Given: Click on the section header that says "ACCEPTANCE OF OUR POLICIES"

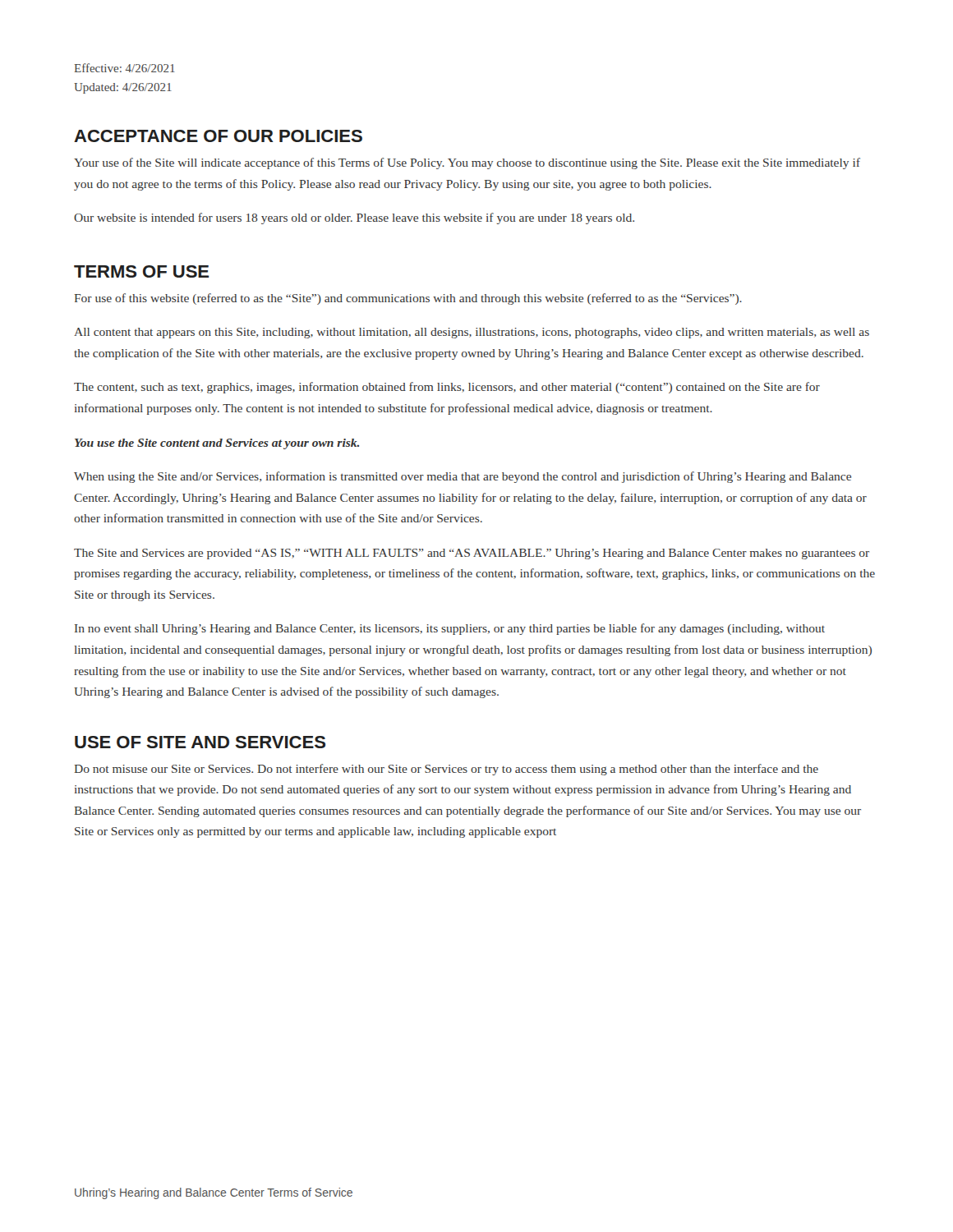Looking at the screenshot, I should [218, 136].
